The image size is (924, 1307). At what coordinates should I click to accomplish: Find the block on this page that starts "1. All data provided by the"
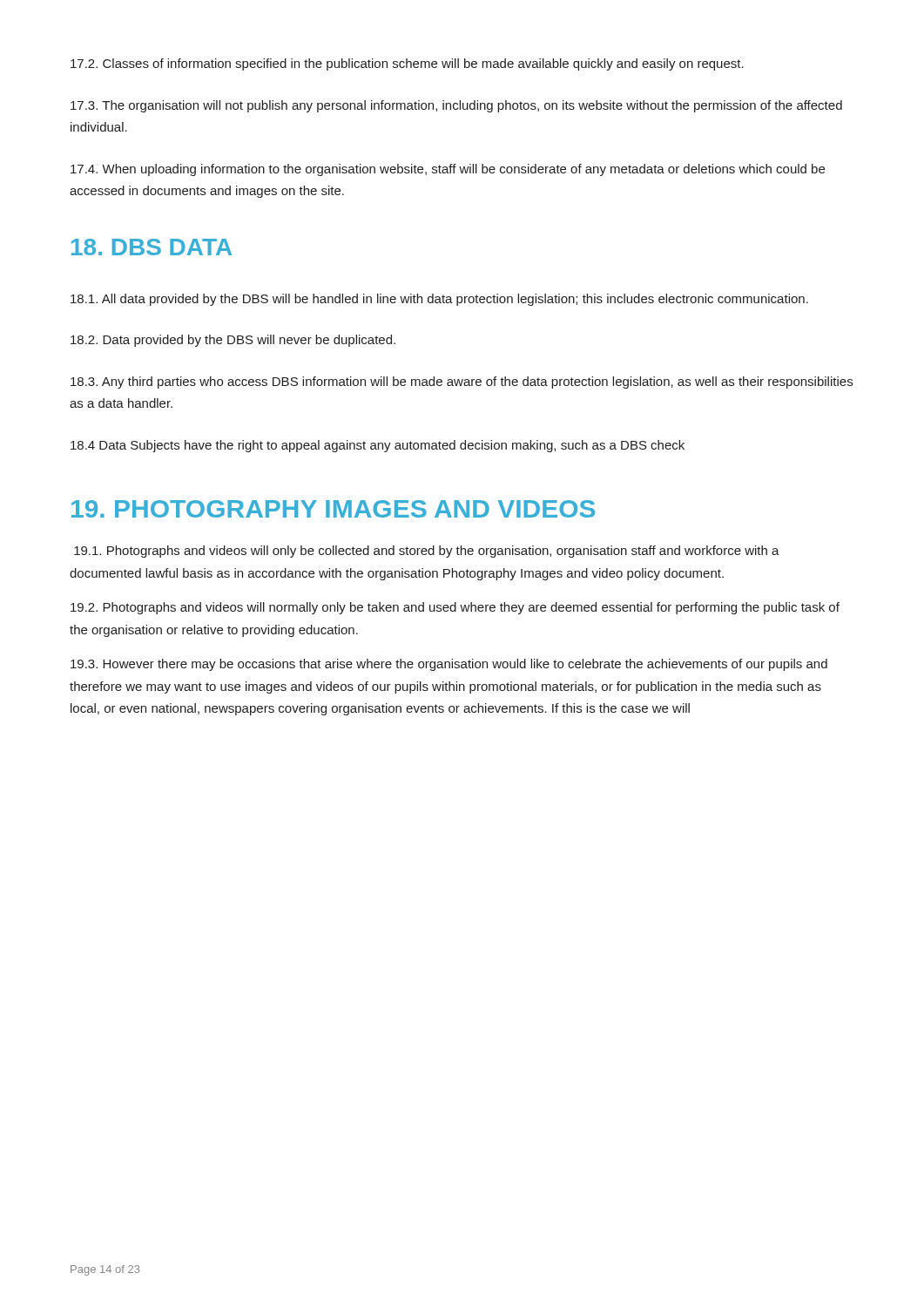coord(439,298)
